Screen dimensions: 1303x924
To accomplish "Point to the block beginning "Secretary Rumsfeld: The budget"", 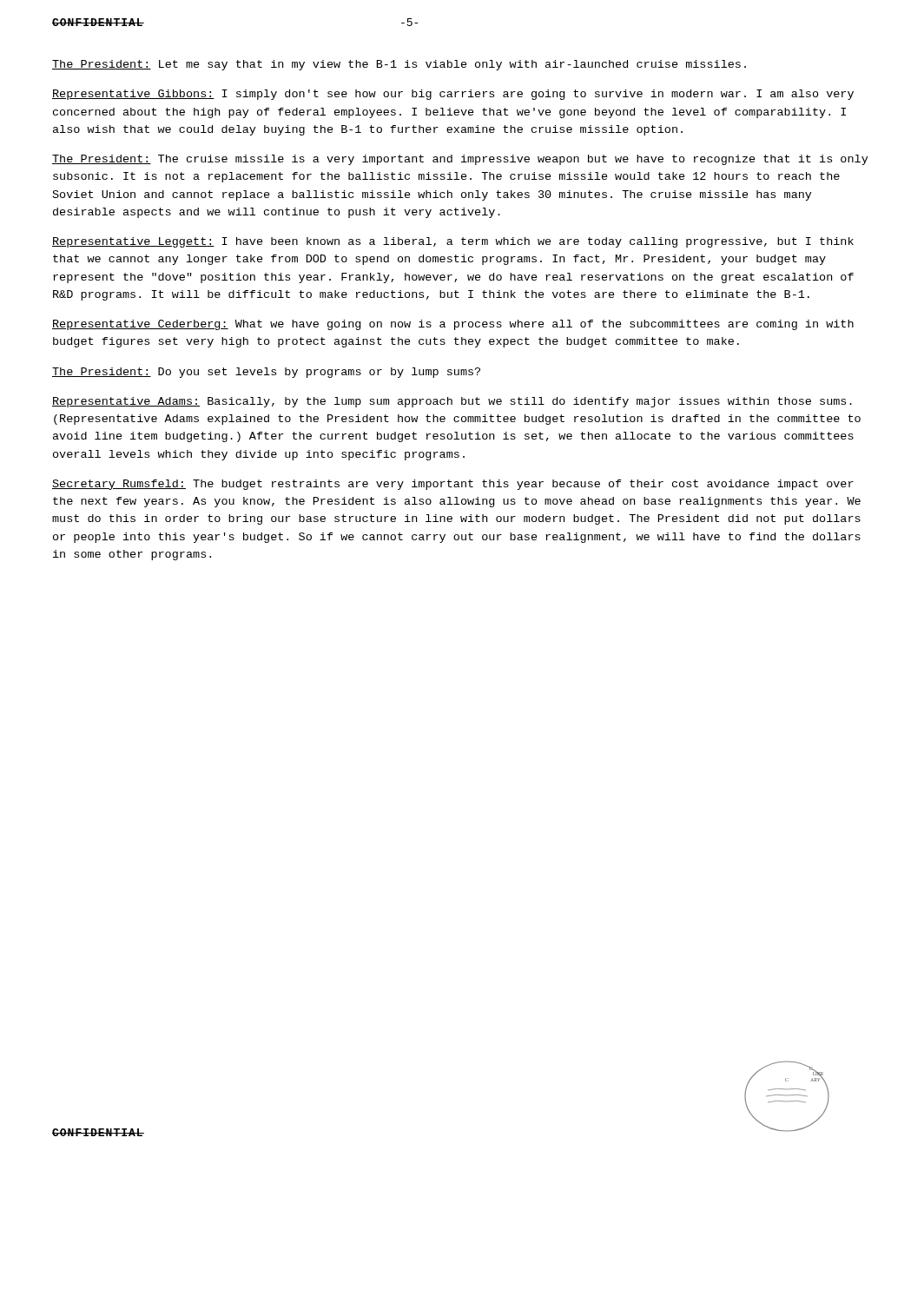I will coord(457,519).
